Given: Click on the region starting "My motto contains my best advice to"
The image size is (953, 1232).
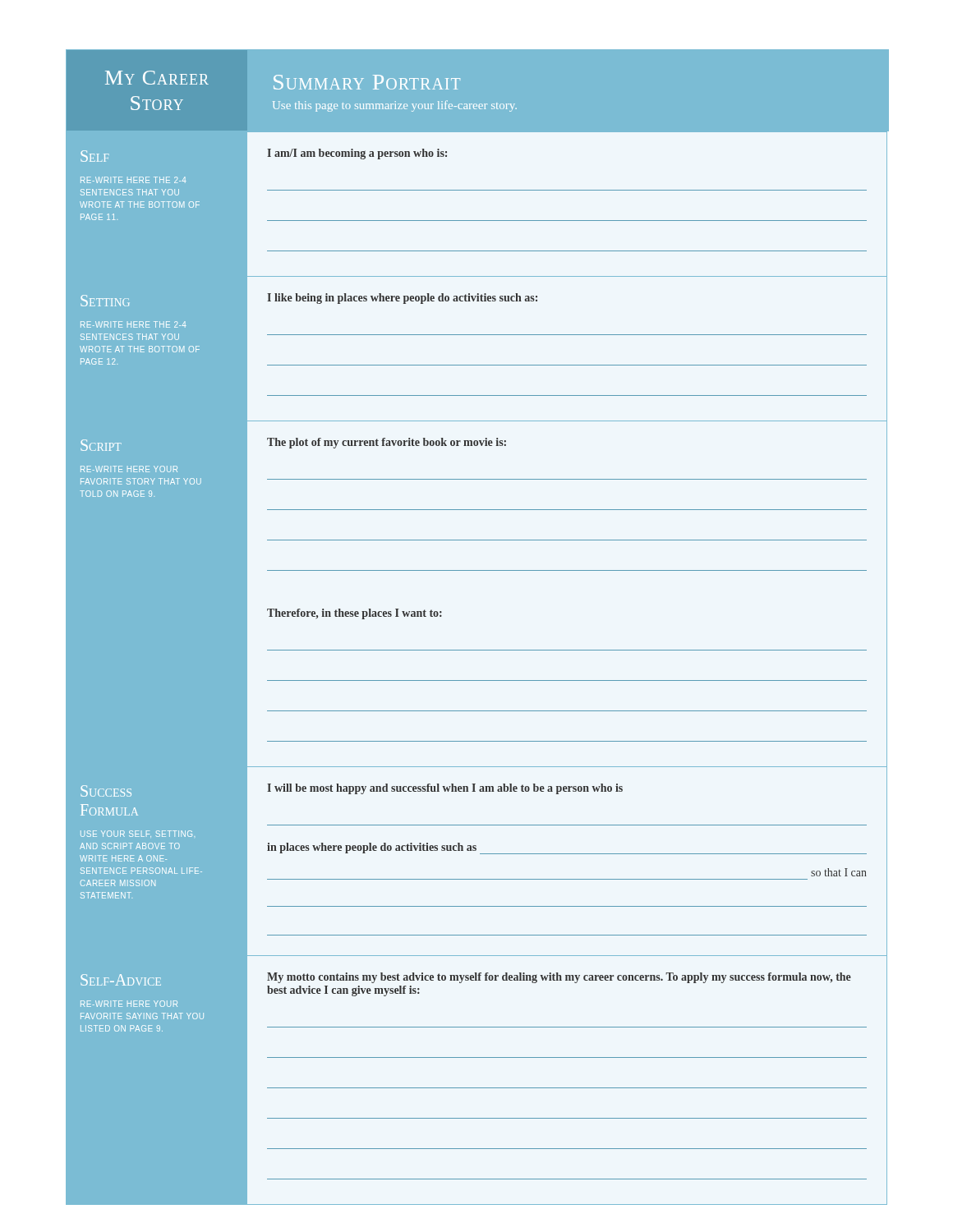Looking at the screenshot, I should coord(559,978).
